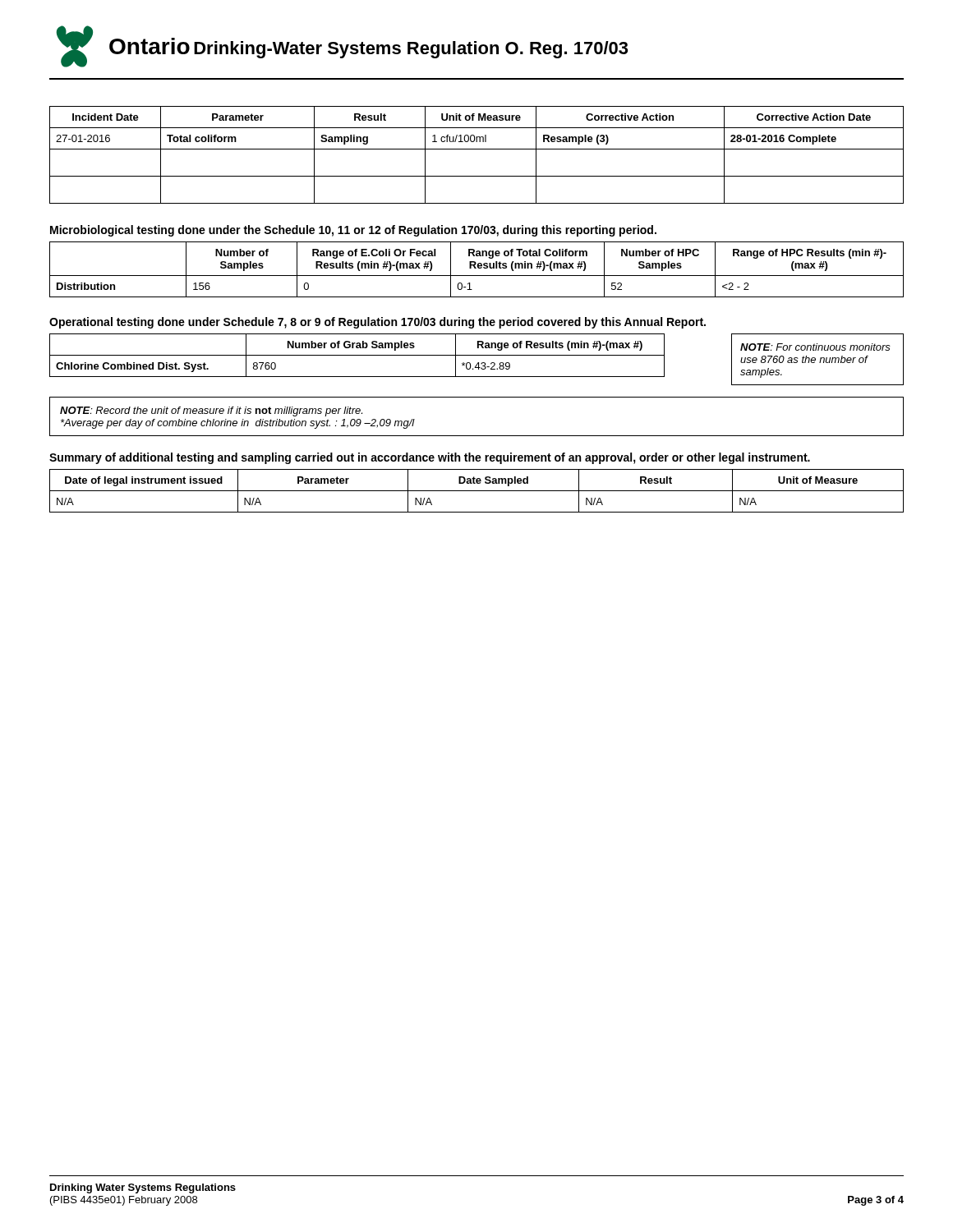Screen dimensions: 1232x953
Task: Select the table that reads "Number of HPC Samples"
Action: [x=476, y=269]
